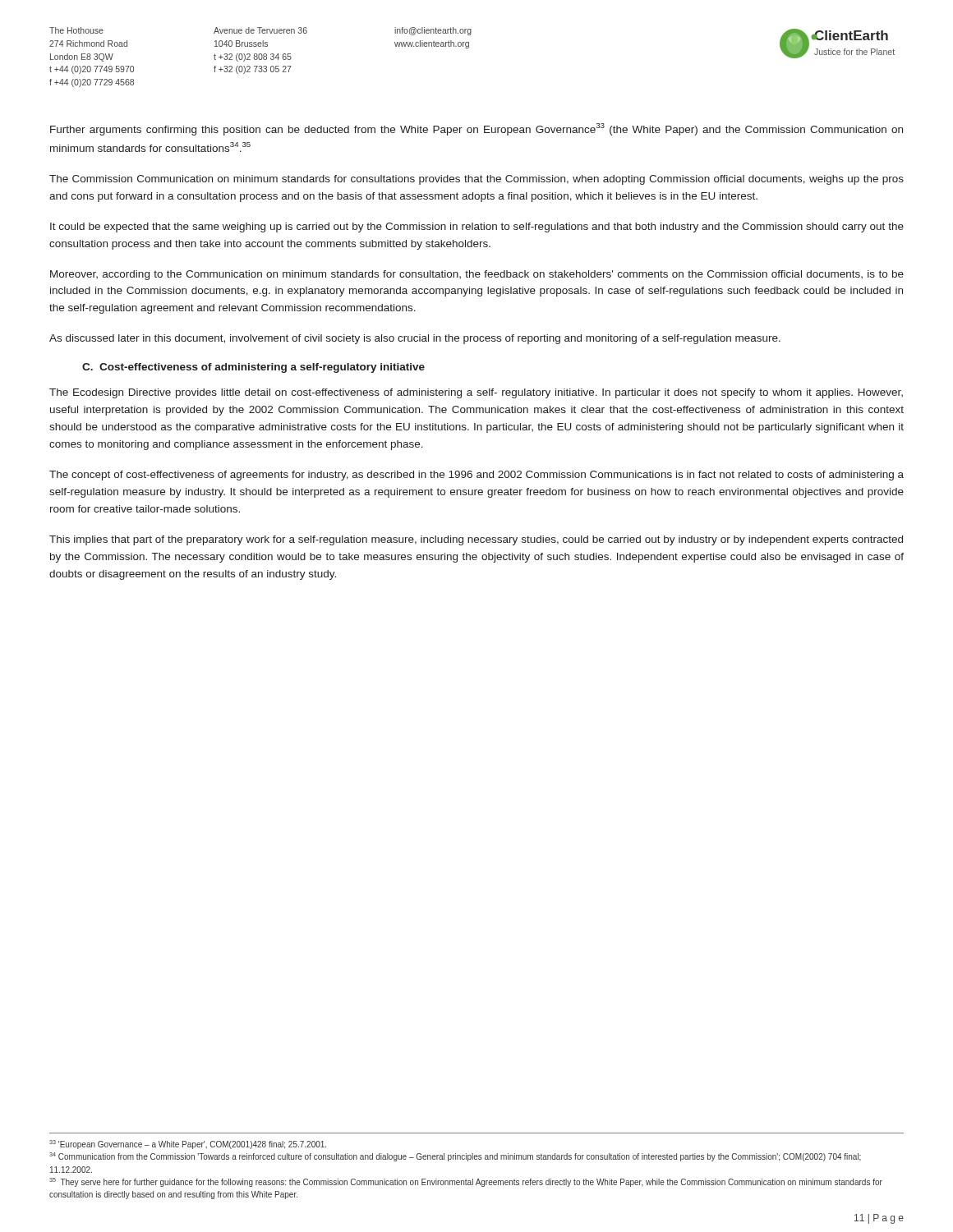Find the text block starting "Moreover, according to the Communication on"
953x1232 pixels.
(x=476, y=291)
